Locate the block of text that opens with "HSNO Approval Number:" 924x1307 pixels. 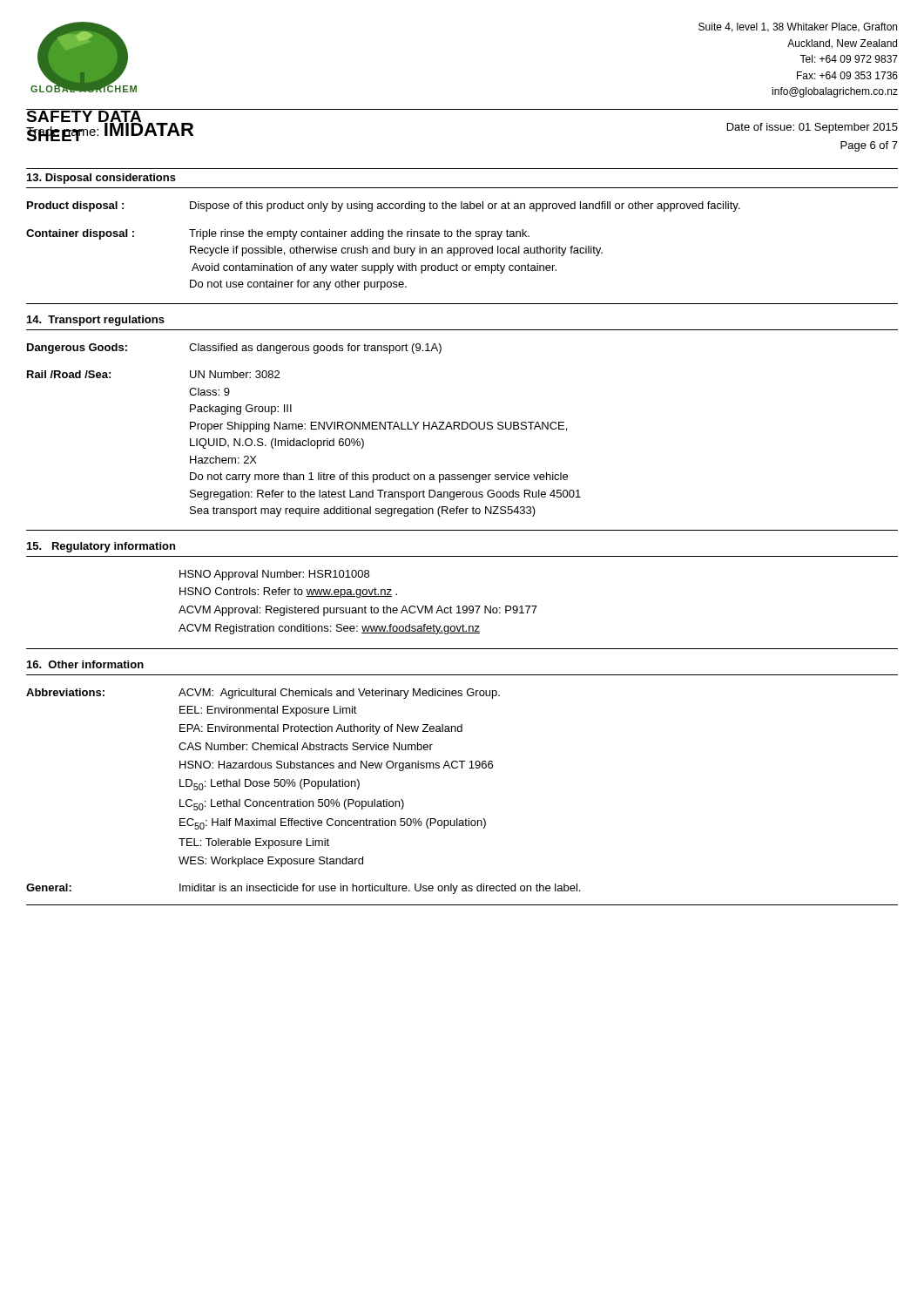point(462,601)
